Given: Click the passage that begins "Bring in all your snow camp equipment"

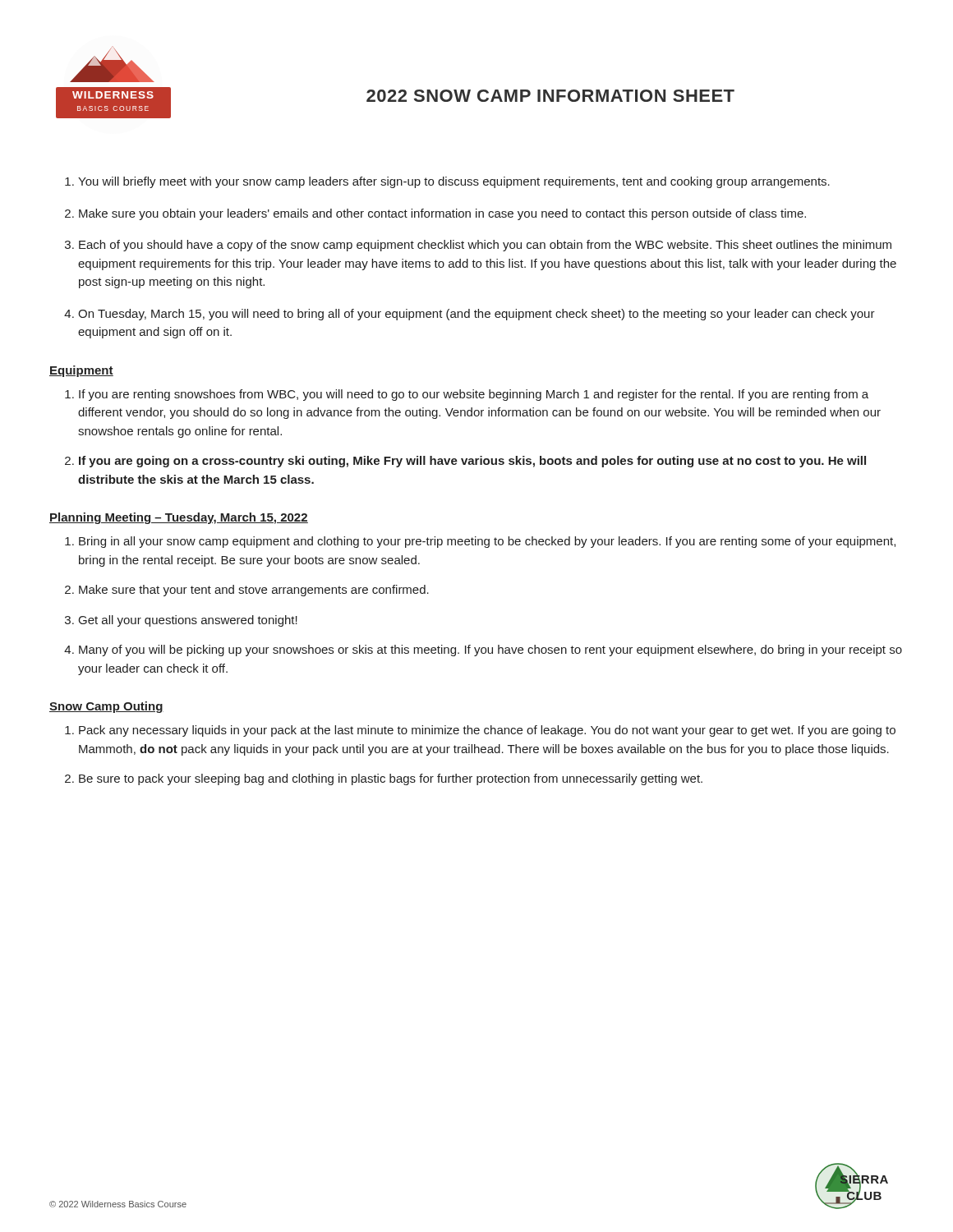Looking at the screenshot, I should (481, 551).
